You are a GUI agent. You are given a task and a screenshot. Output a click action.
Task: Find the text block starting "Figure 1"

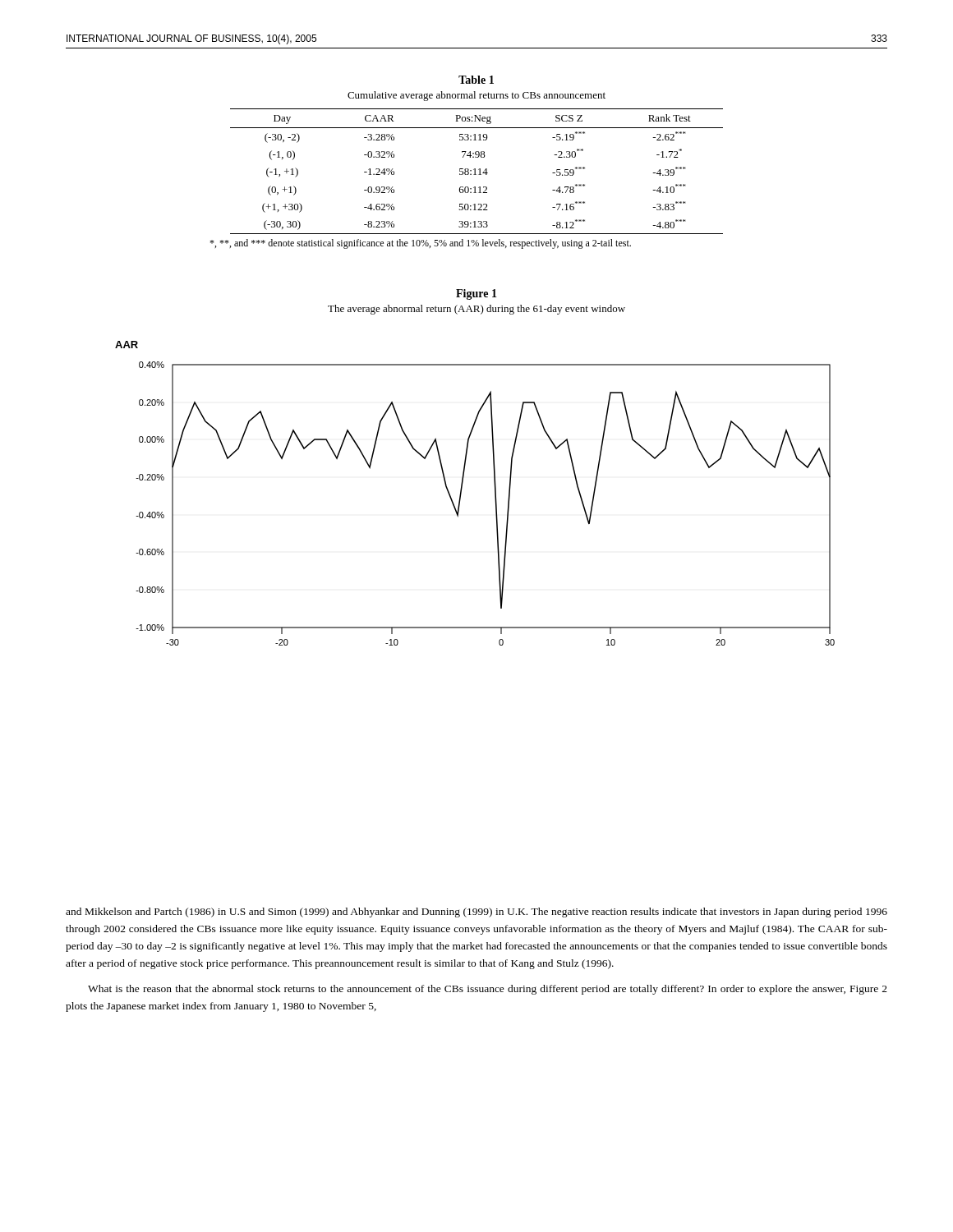click(476, 294)
